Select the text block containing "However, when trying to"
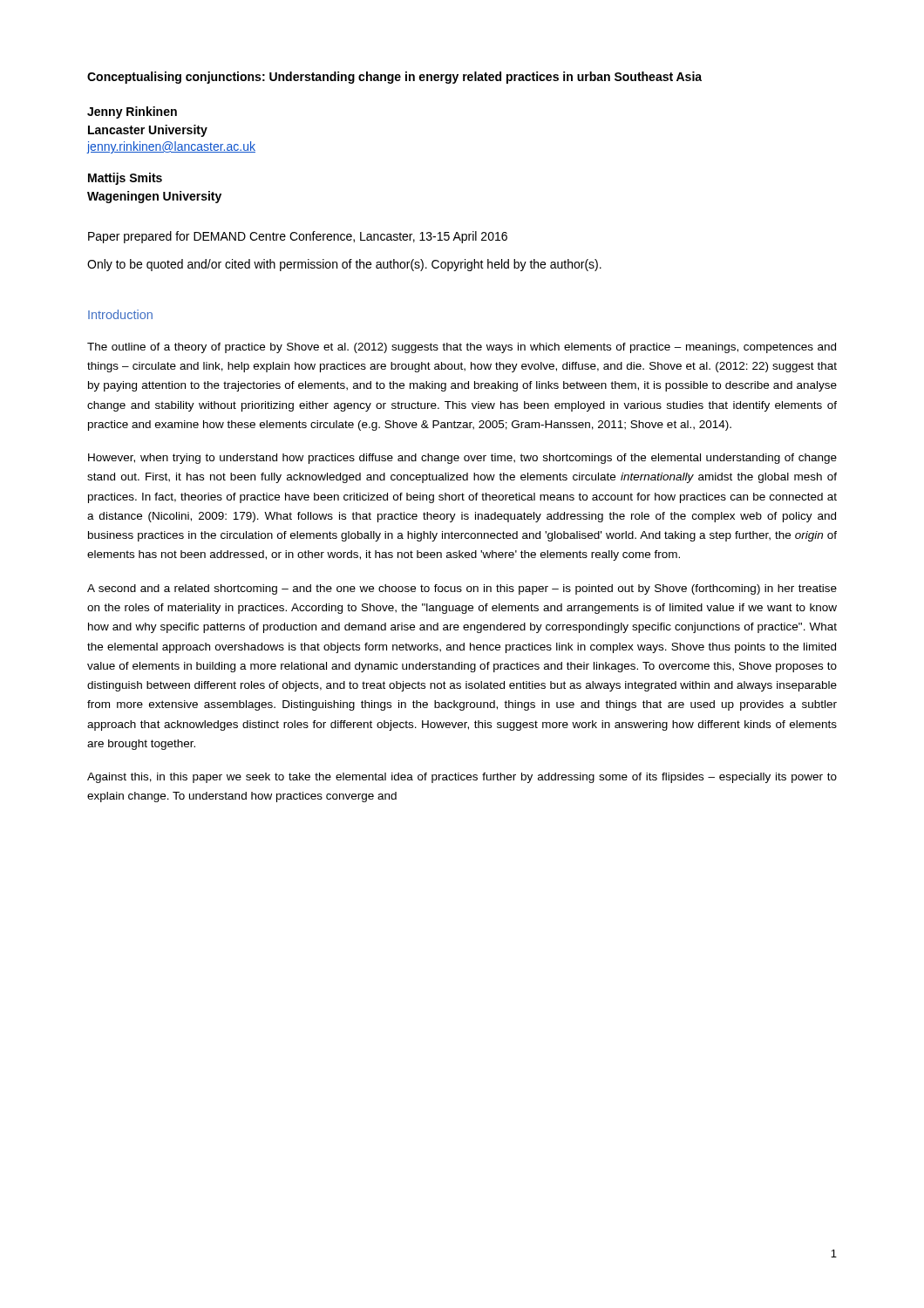Screen dimensions: 1308x924 (x=462, y=506)
